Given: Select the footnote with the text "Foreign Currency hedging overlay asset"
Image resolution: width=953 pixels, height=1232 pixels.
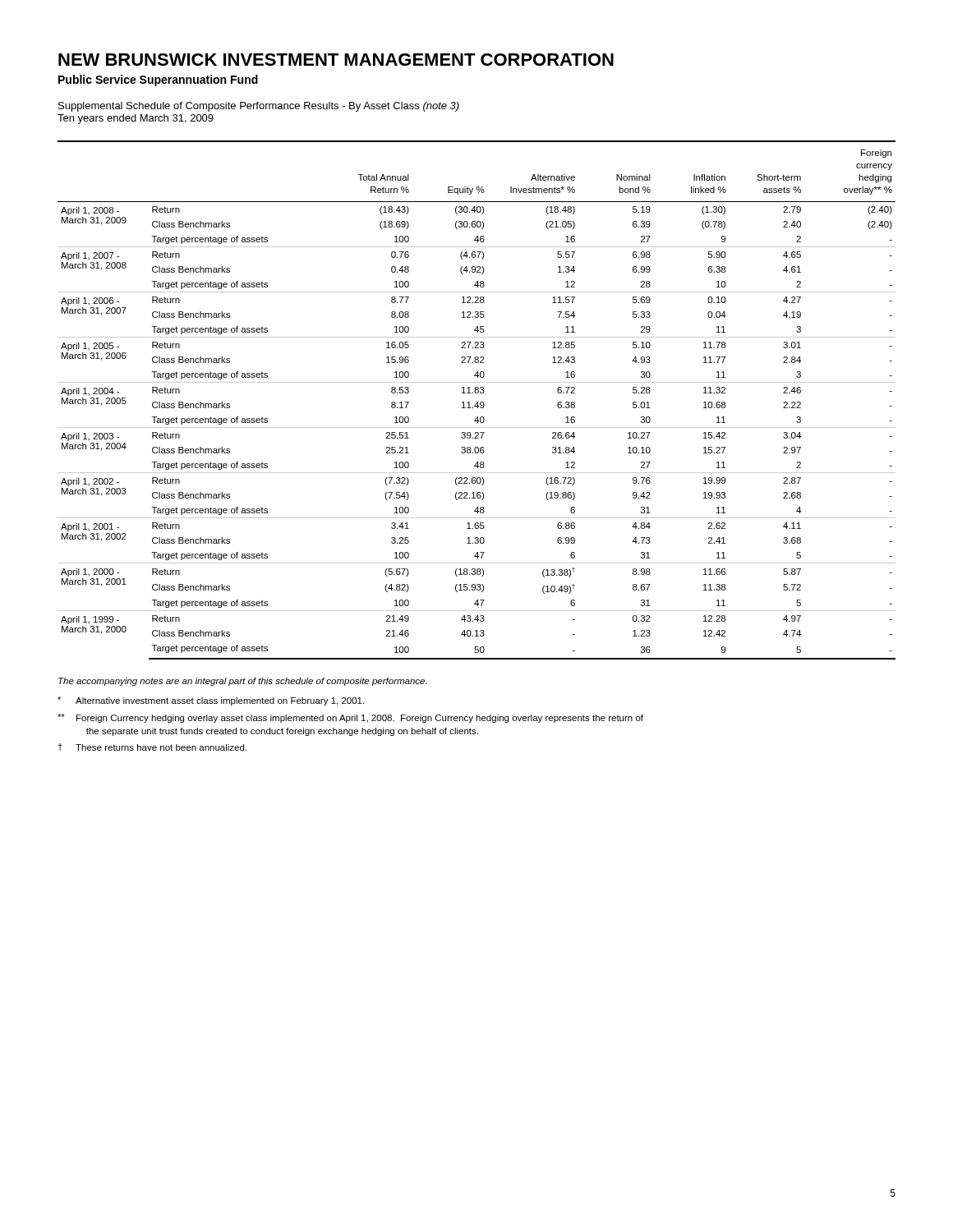Looking at the screenshot, I should coord(476,724).
